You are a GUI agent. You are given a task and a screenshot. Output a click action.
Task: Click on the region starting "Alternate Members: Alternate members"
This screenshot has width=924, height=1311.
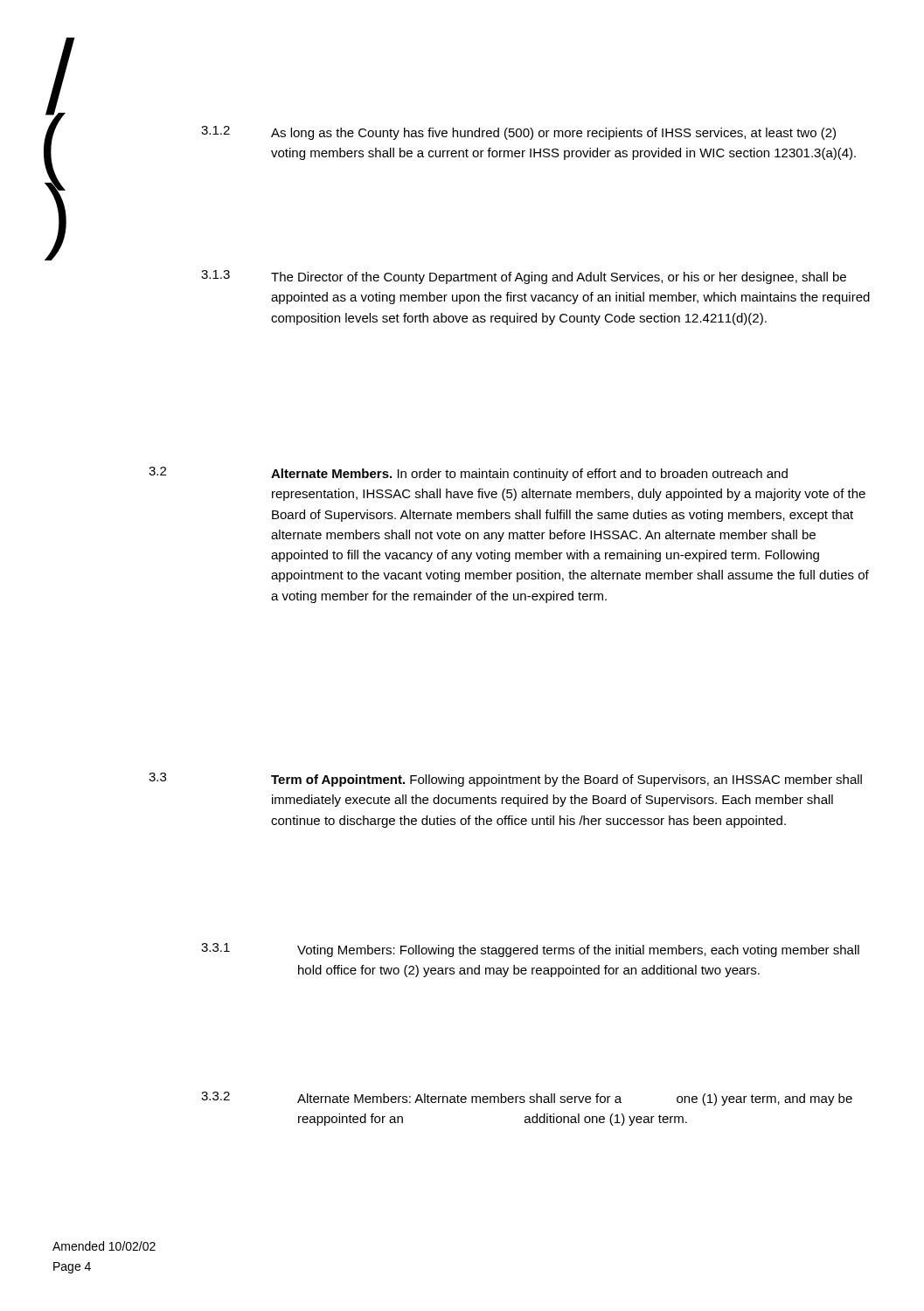(575, 1108)
